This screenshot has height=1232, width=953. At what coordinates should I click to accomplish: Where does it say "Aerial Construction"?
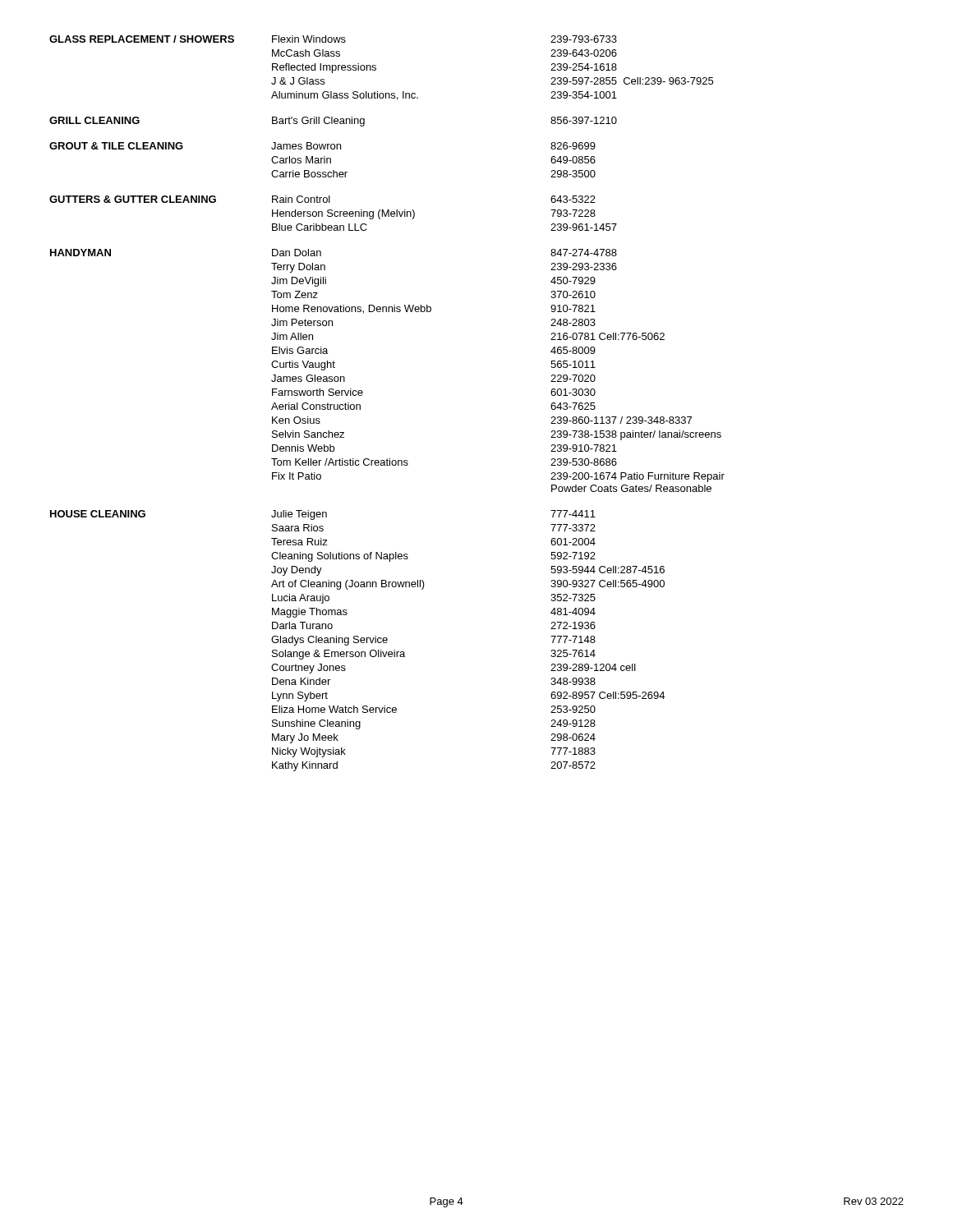click(x=316, y=406)
